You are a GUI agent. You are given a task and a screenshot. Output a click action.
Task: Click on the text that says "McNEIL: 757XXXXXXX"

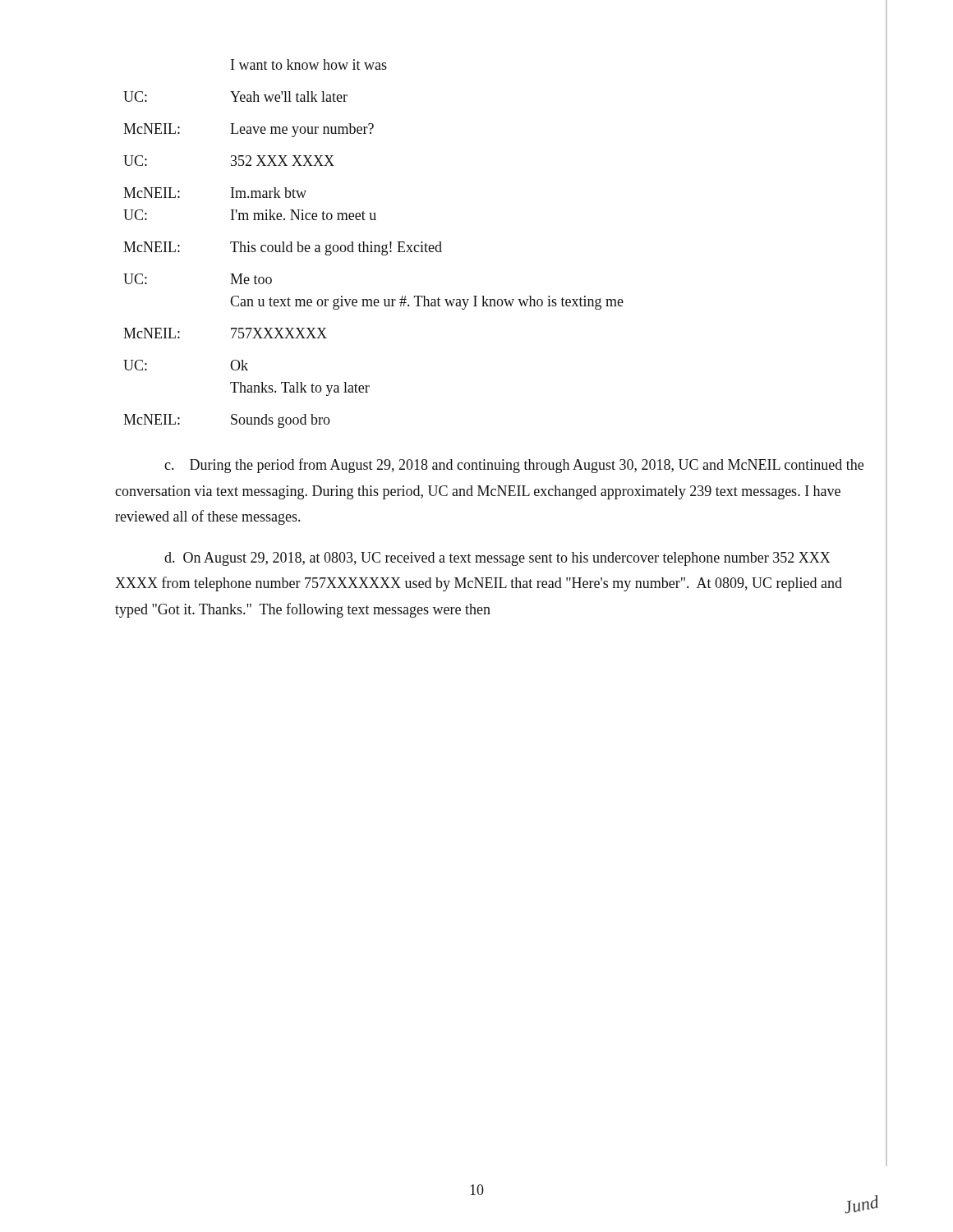[143, 332]
